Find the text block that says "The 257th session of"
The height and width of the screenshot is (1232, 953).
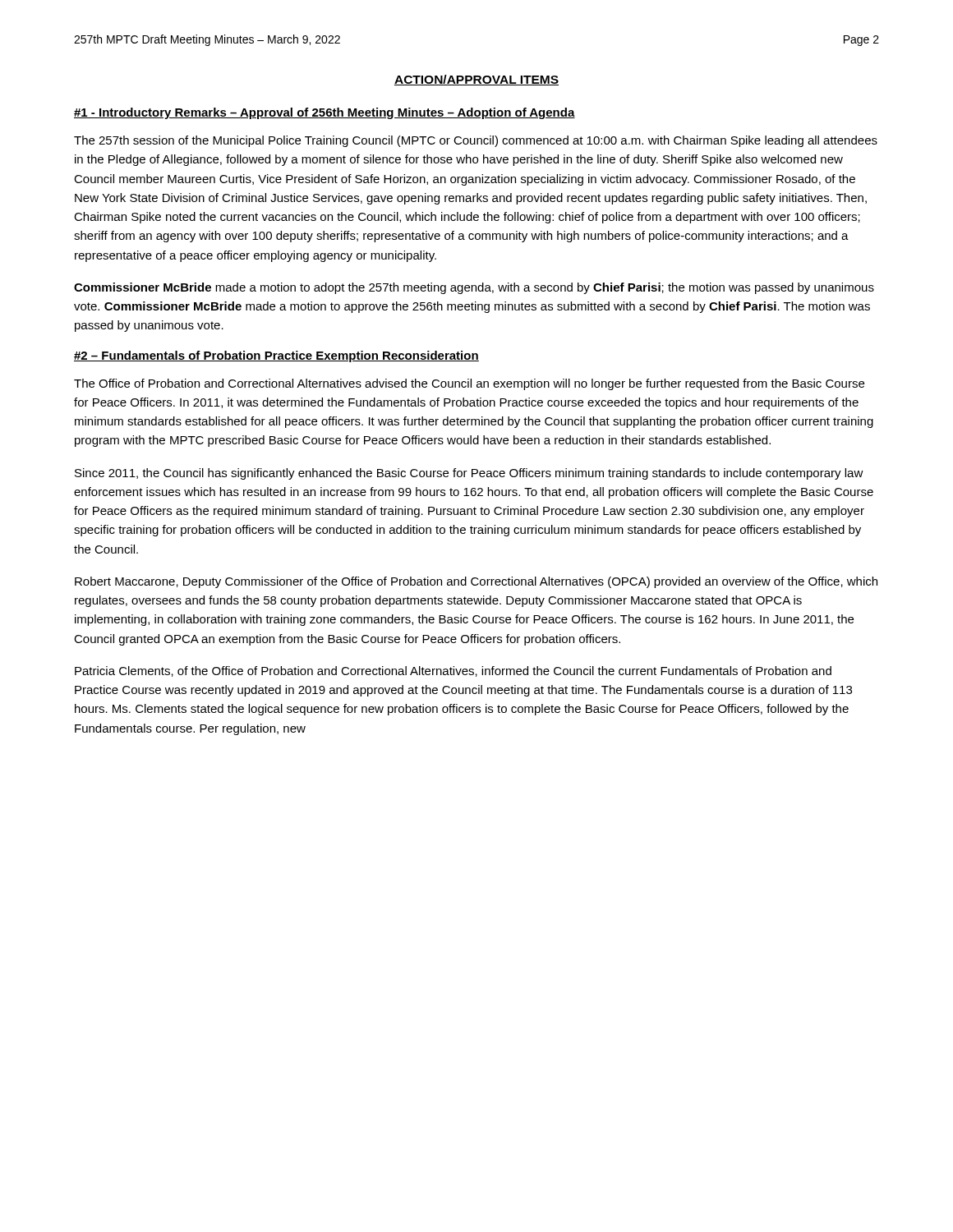coord(476,197)
